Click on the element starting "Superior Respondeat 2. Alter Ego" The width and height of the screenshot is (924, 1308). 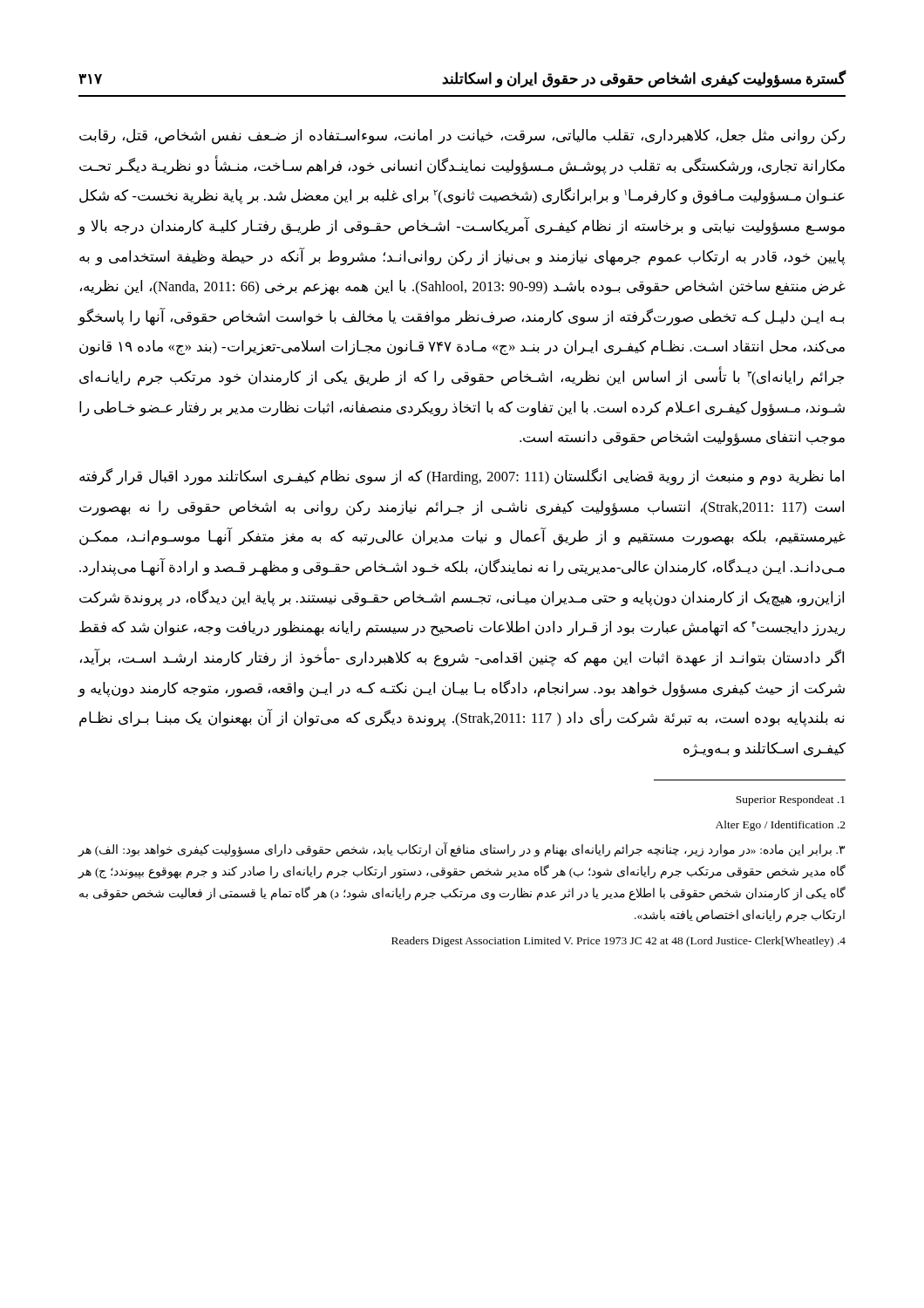pyautogui.click(x=462, y=871)
